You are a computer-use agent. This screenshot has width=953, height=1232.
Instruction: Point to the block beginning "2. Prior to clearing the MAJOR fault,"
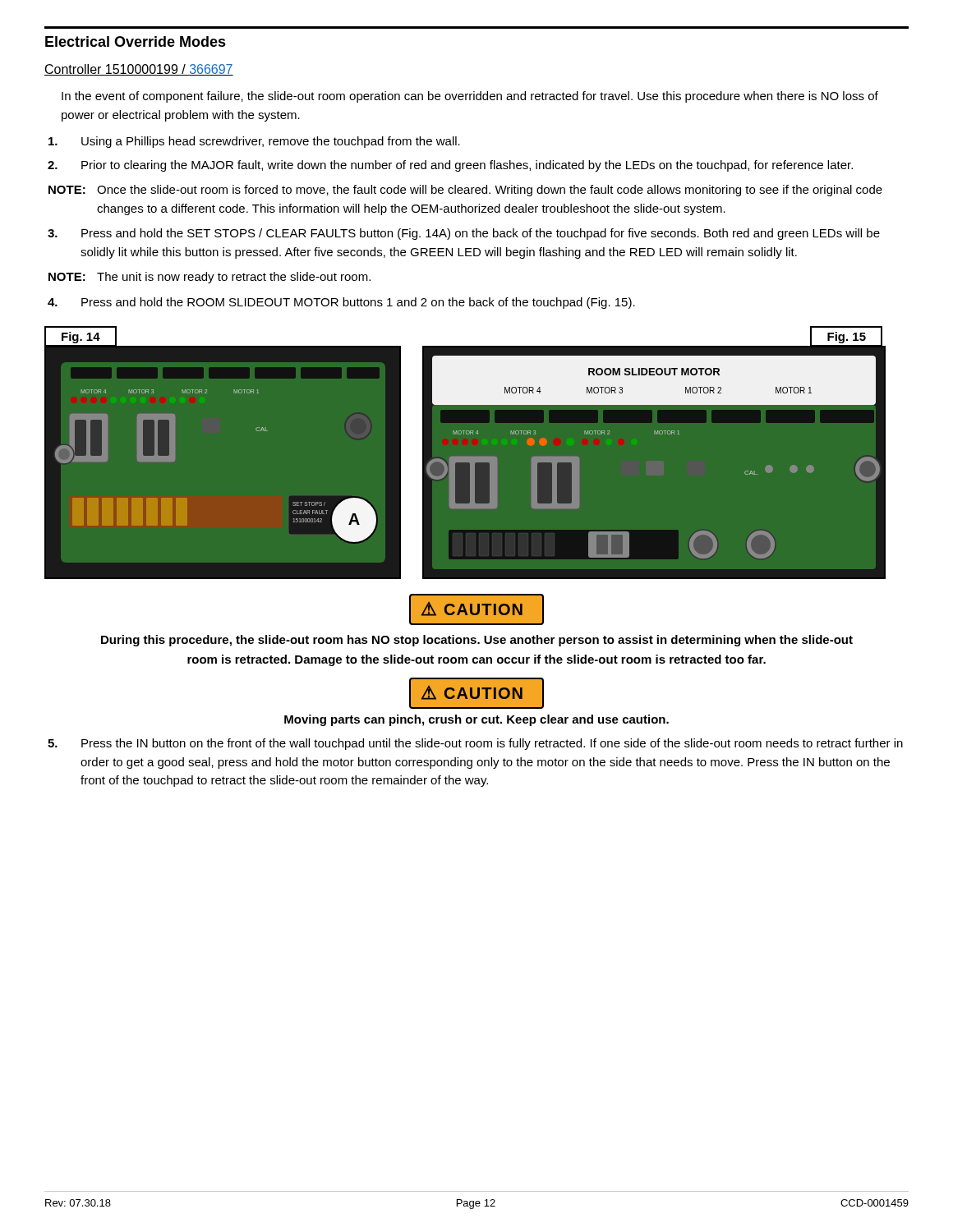click(476, 165)
